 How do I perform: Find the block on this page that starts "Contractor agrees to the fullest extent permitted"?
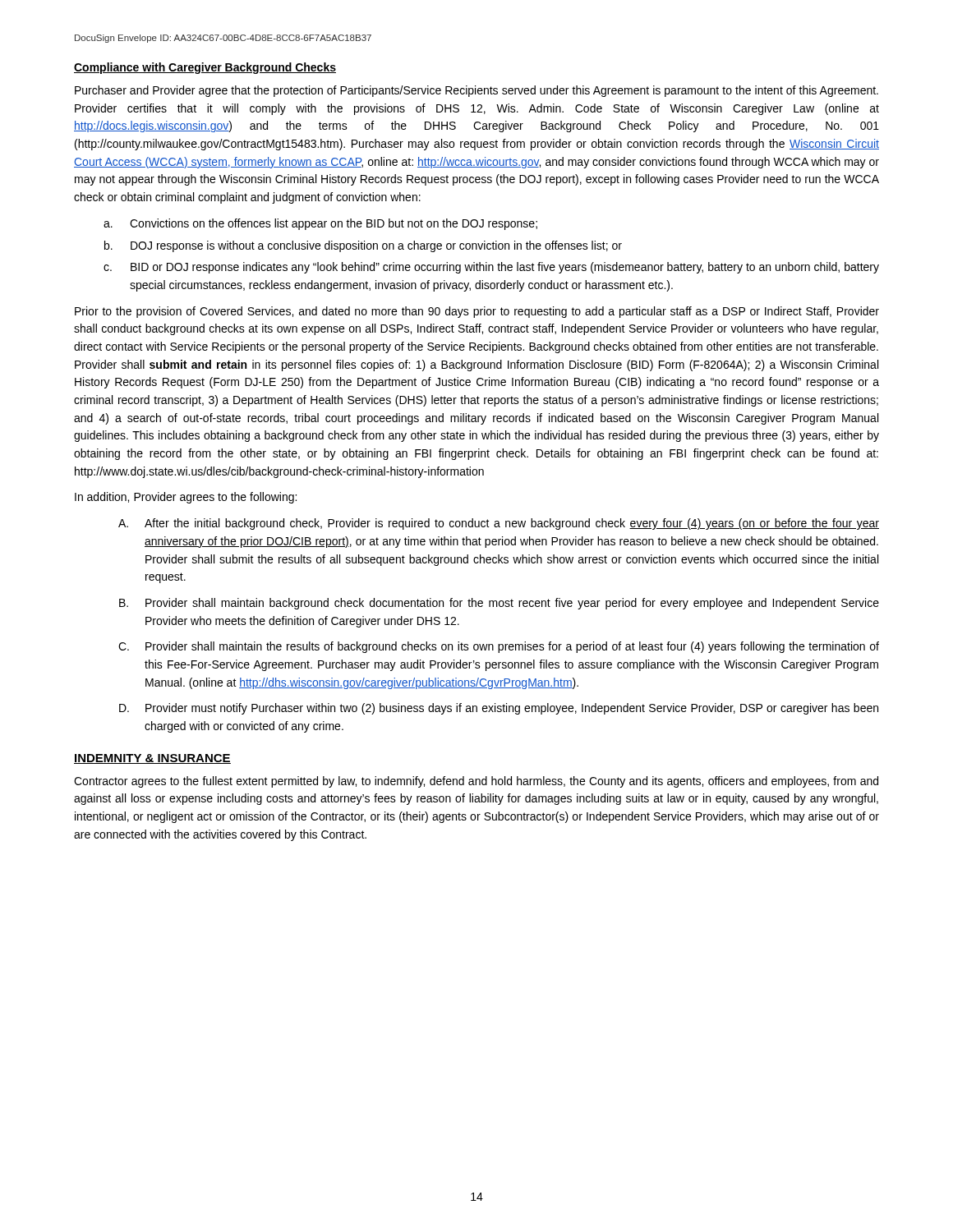coord(476,808)
